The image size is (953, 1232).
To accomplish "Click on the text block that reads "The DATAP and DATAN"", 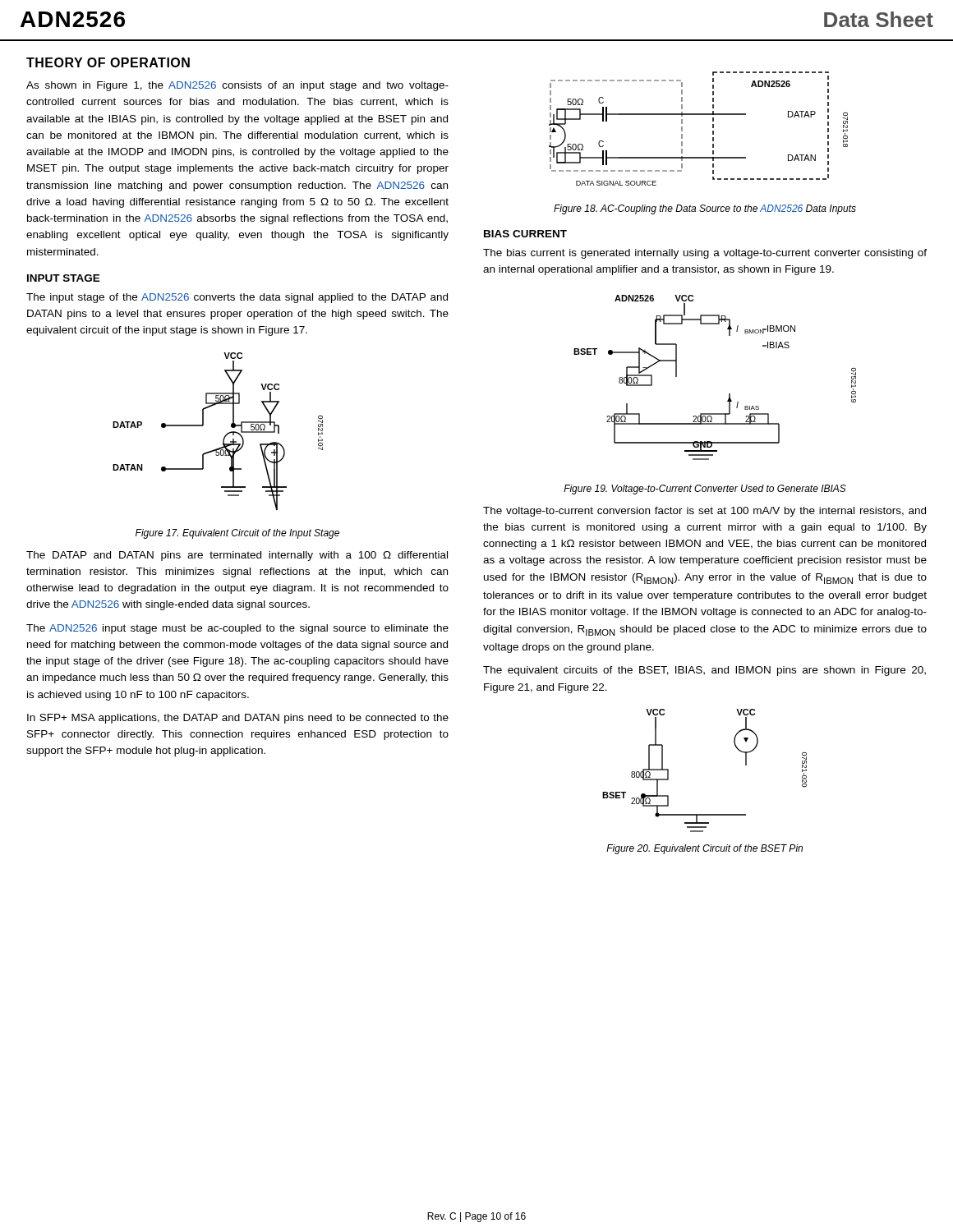I will 237,580.
